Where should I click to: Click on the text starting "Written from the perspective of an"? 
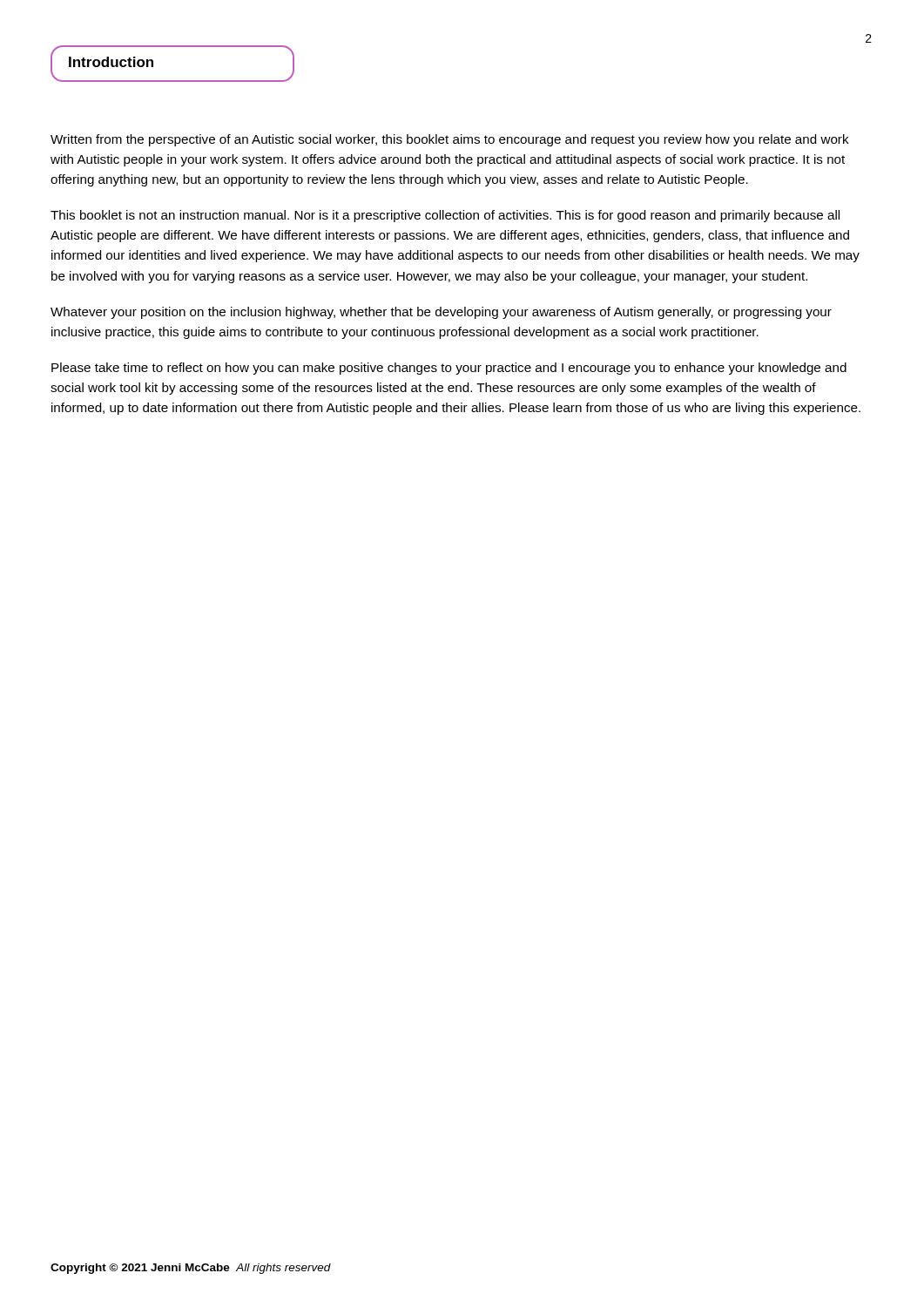(x=461, y=159)
